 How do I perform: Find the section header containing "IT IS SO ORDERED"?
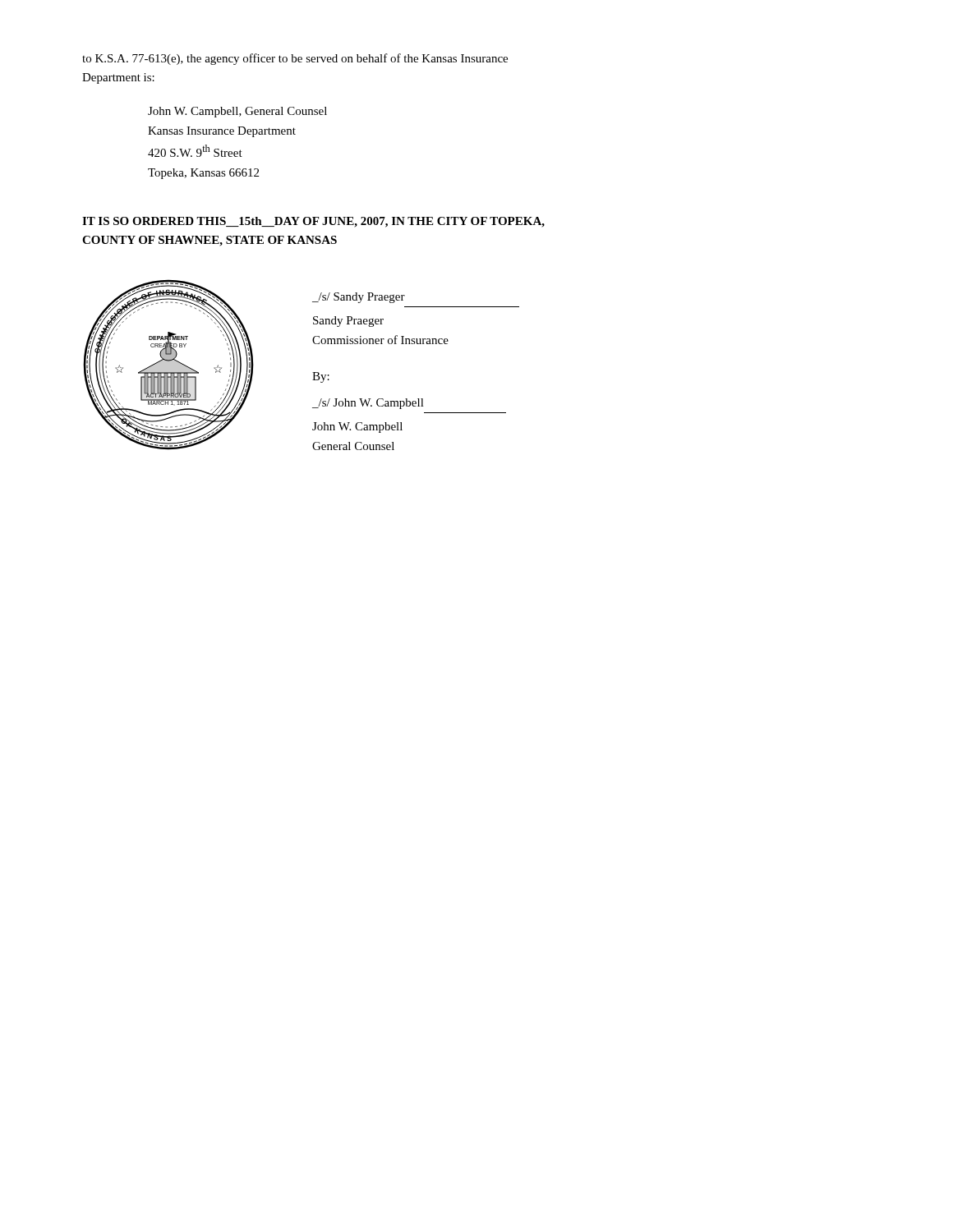476,230
